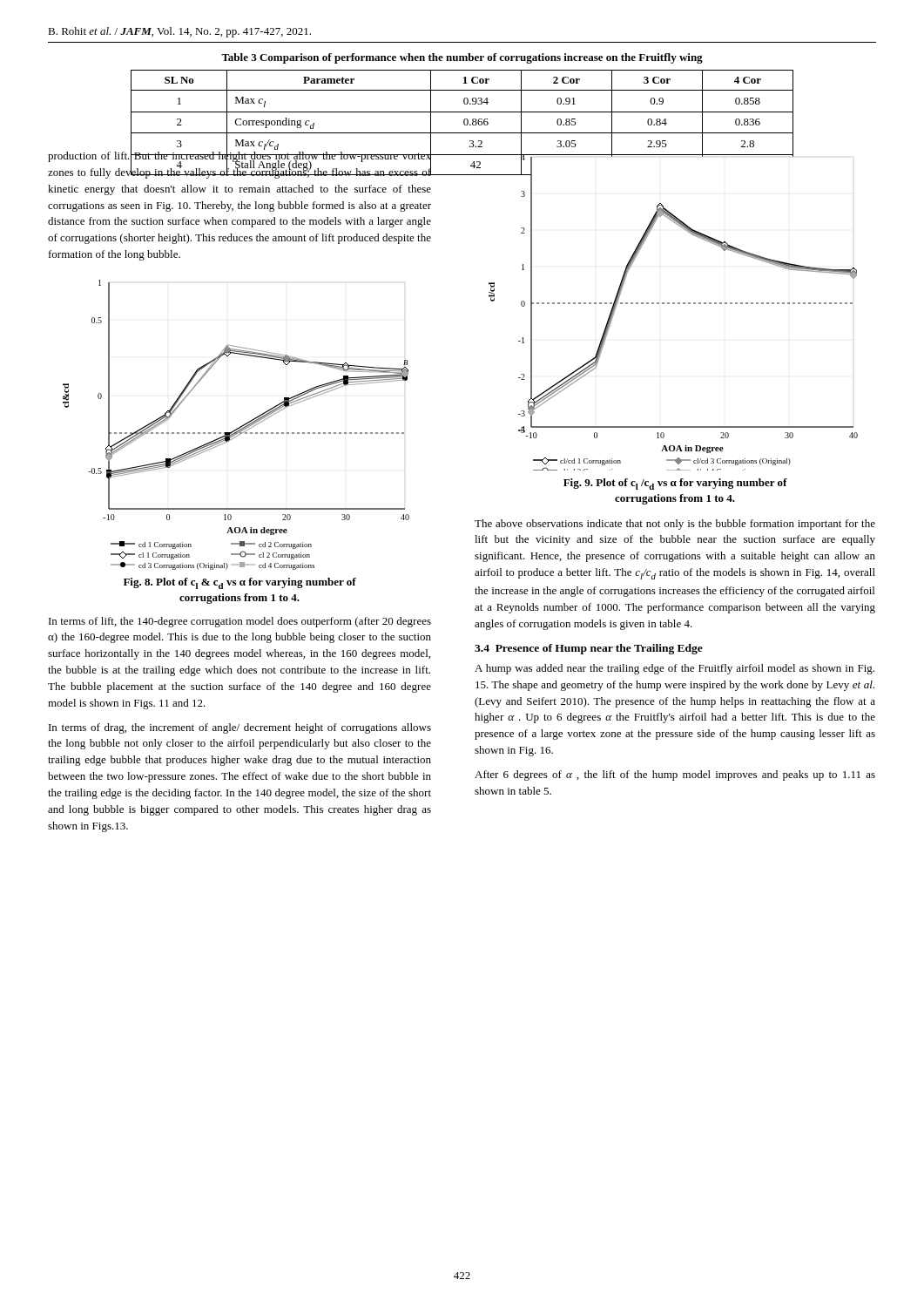Click the section header that begins "3.4 Presence of Hump near the Trailing"

click(x=589, y=648)
